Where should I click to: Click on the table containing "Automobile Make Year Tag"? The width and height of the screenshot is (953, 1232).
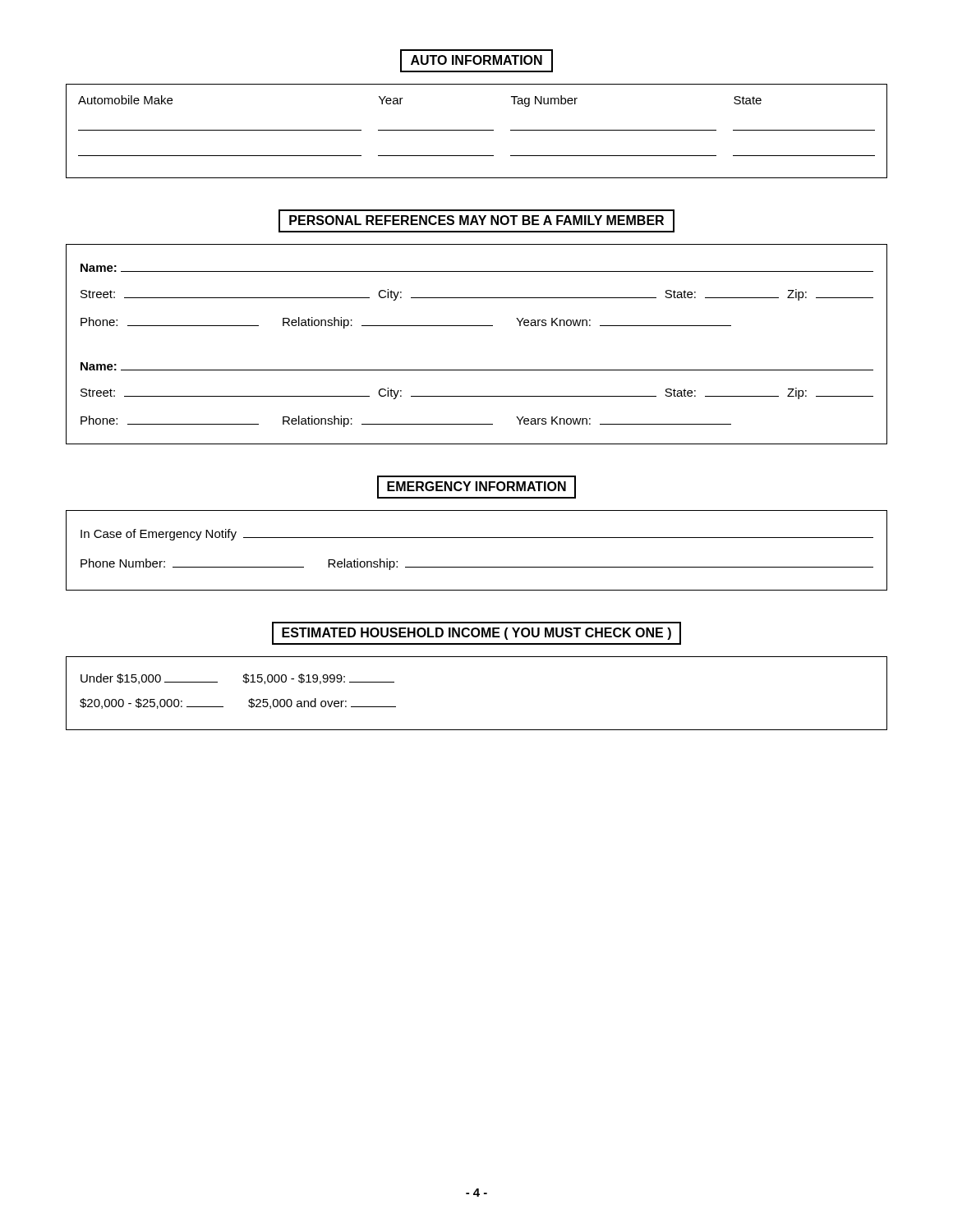pos(476,131)
